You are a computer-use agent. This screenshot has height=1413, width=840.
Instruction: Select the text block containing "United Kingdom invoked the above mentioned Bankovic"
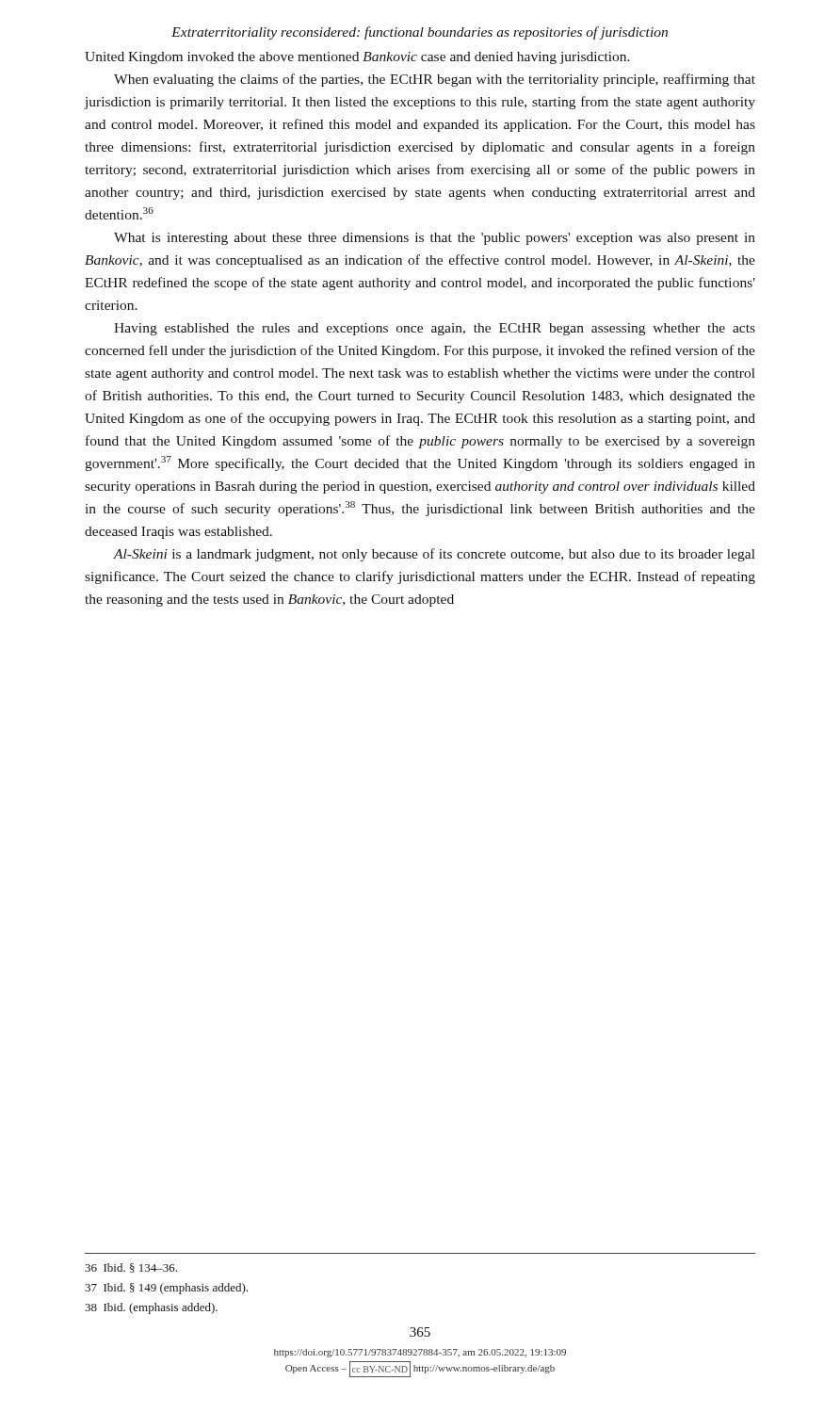pyautogui.click(x=420, y=328)
